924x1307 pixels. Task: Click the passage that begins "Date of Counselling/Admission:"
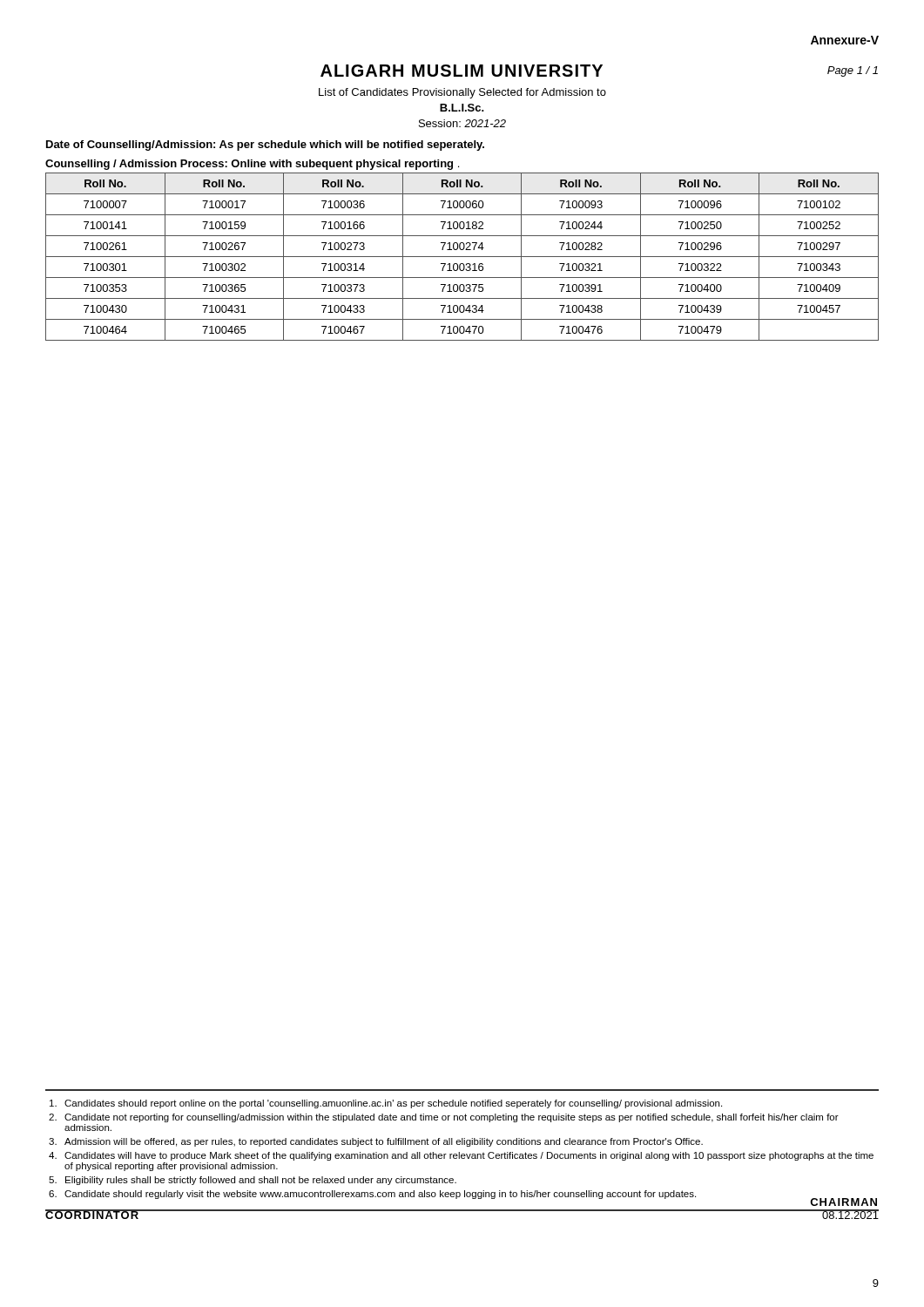click(x=265, y=144)
